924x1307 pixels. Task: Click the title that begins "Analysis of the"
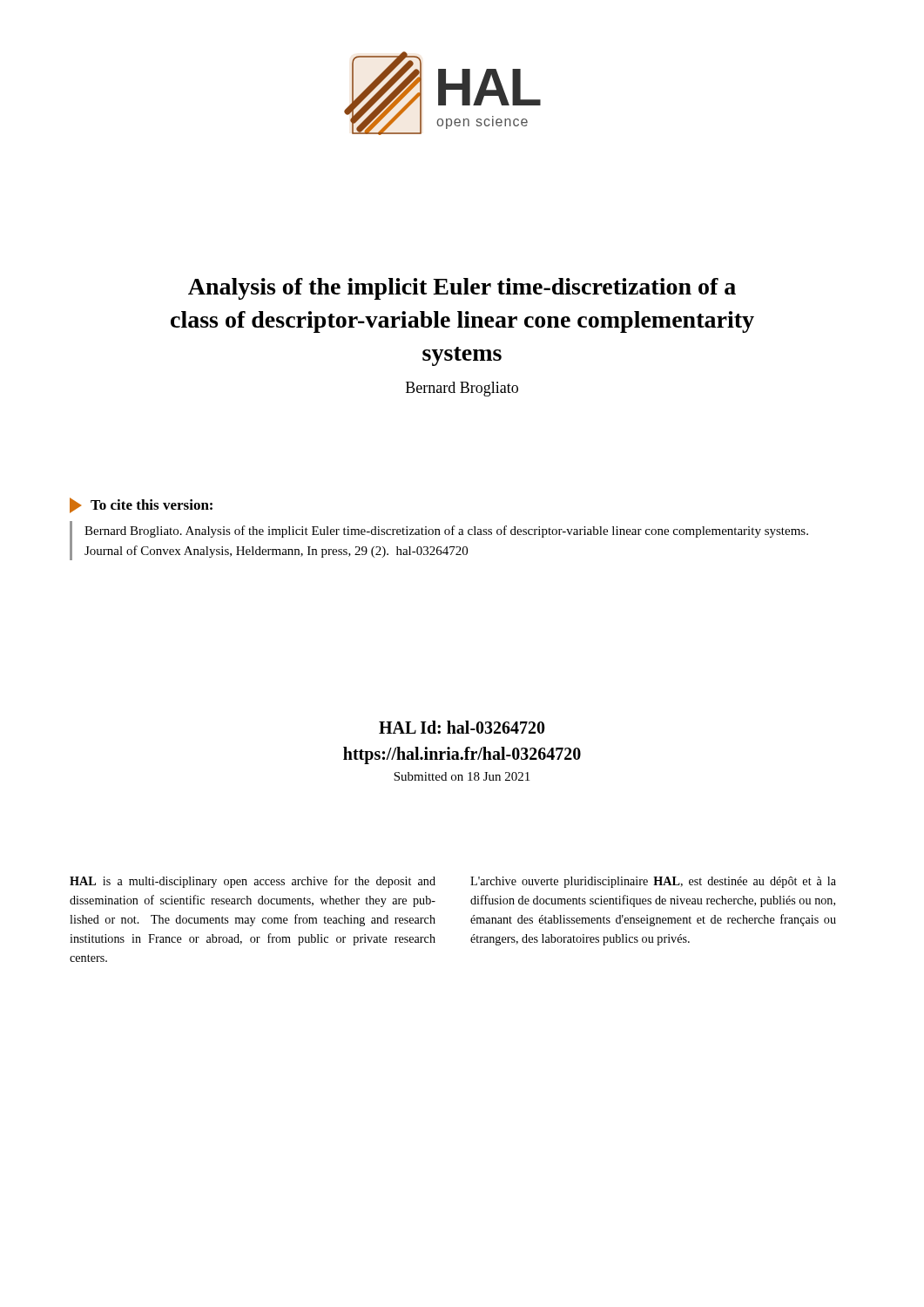tap(462, 334)
